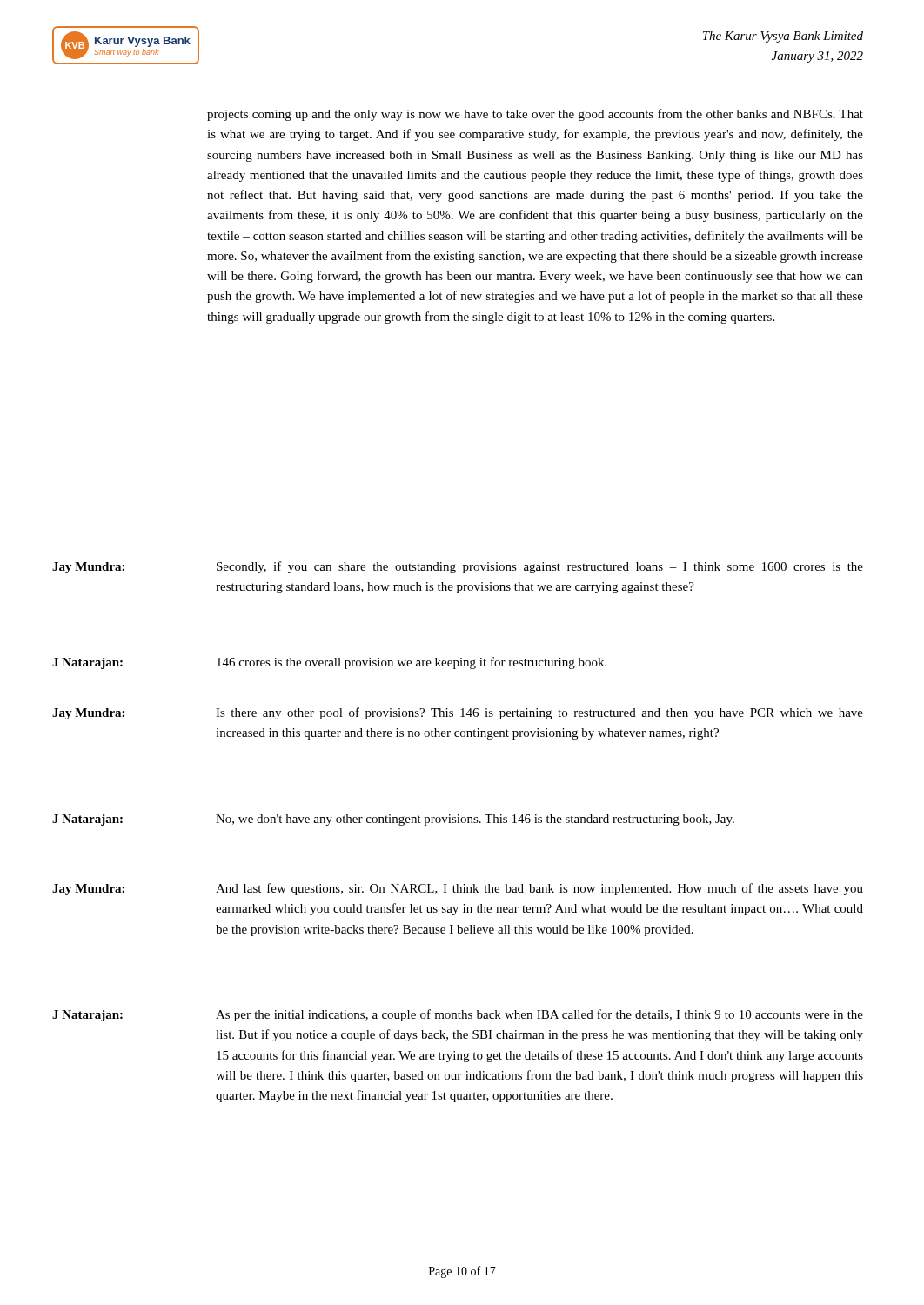924x1305 pixels.
Task: Find the block starting "projects coming up and the only"
Action: pyautogui.click(x=535, y=215)
